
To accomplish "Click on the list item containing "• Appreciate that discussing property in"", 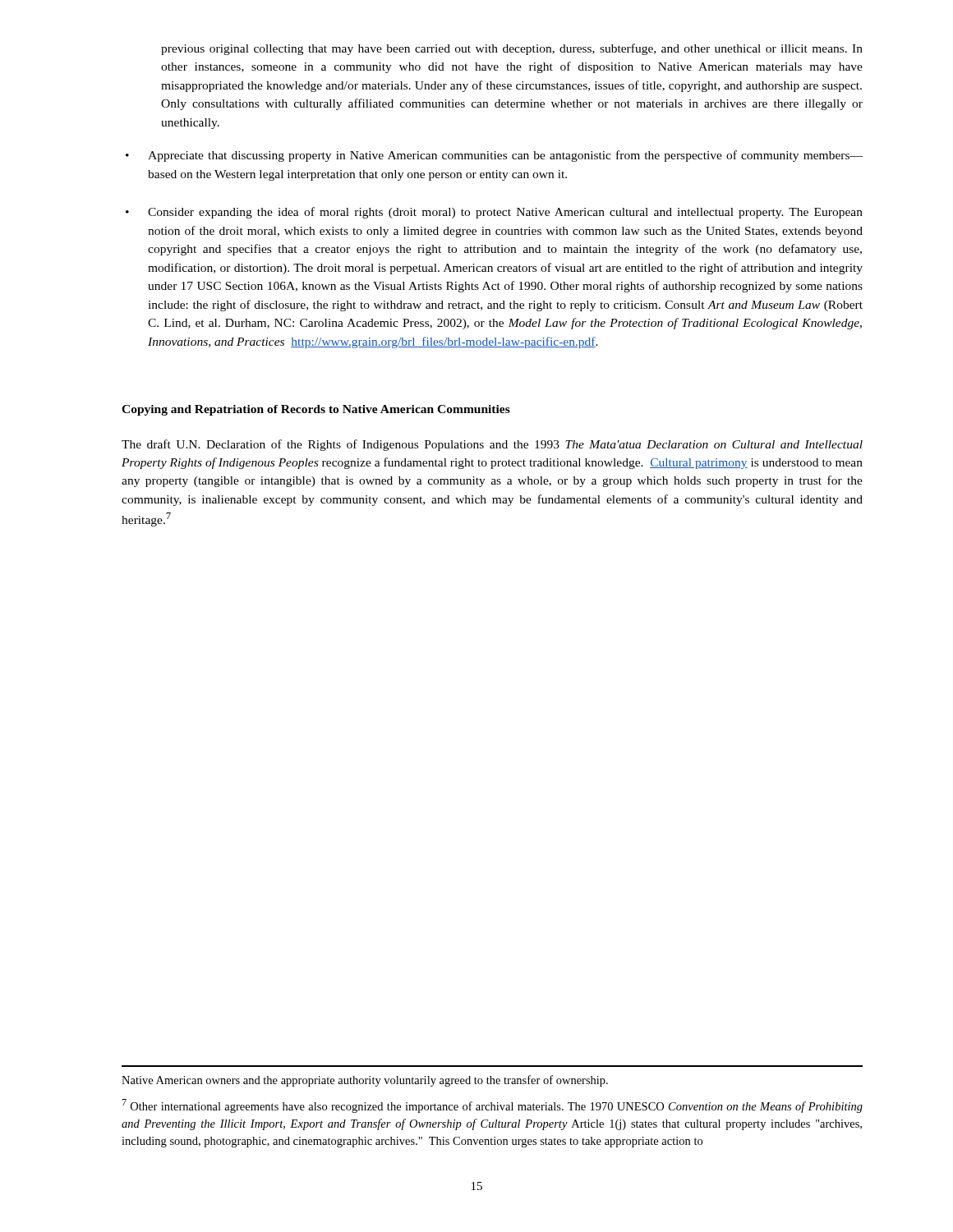I will click(x=492, y=165).
